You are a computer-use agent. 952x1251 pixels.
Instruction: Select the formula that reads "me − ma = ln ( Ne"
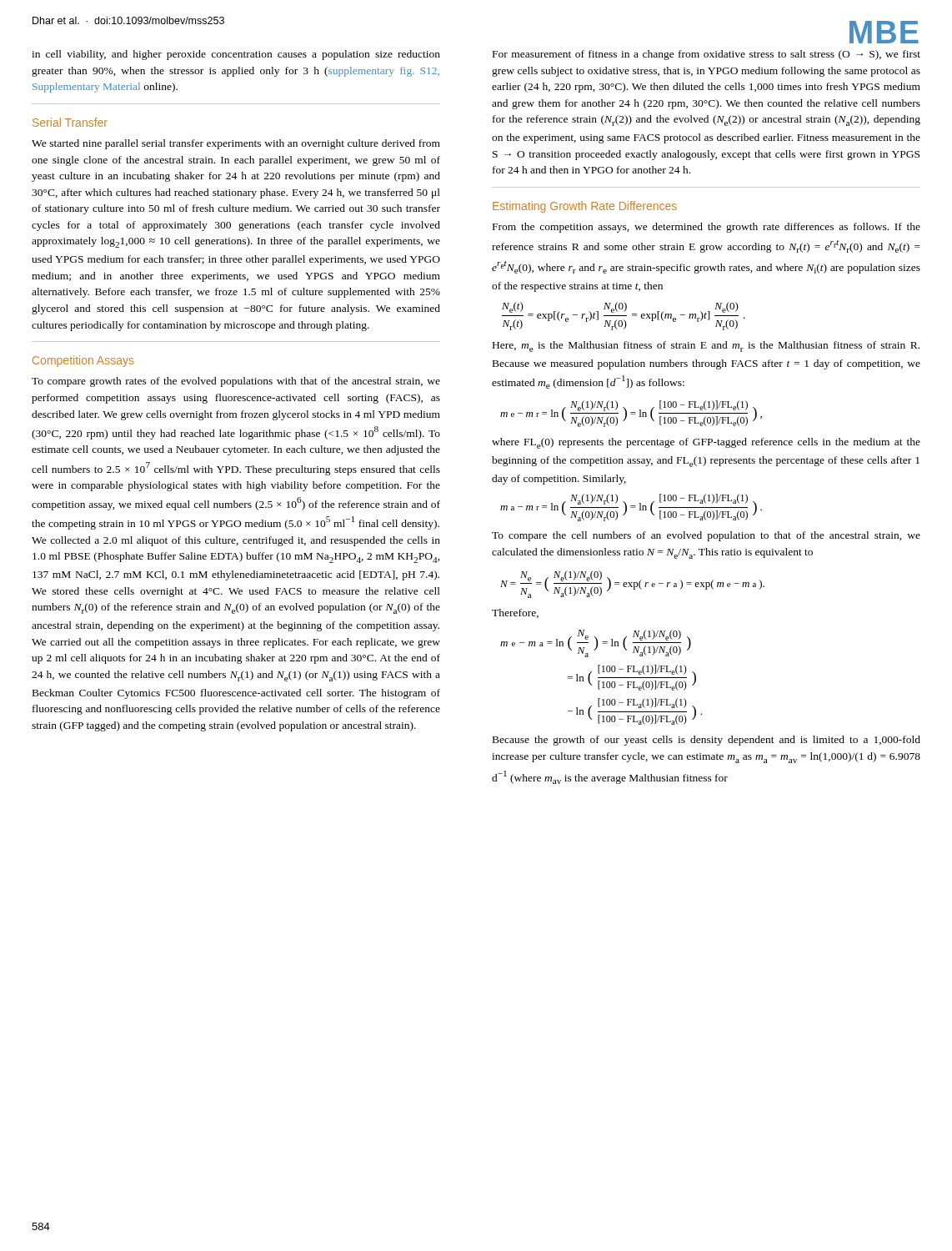point(710,677)
